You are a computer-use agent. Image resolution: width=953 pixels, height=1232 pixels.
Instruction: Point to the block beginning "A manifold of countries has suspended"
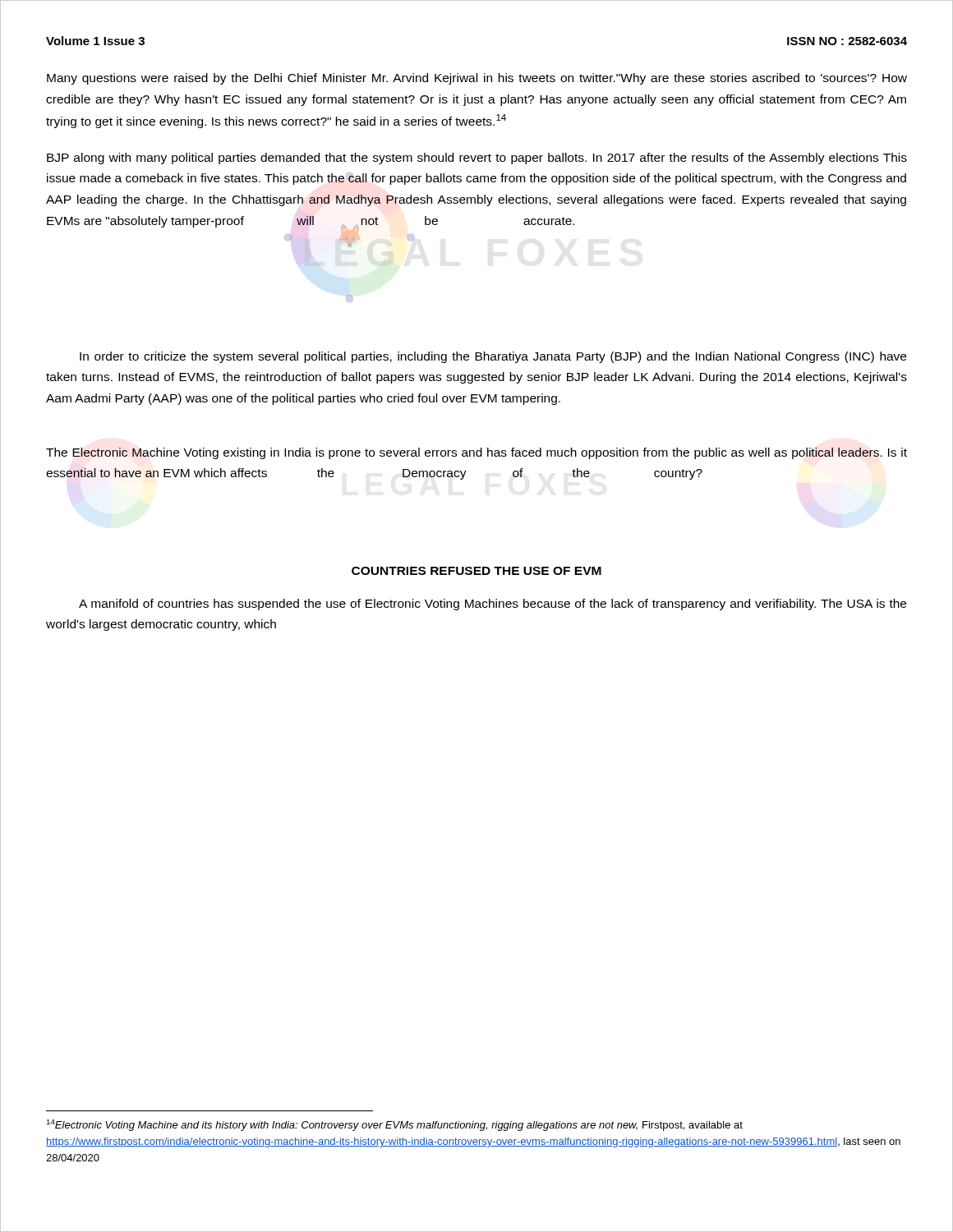476,613
